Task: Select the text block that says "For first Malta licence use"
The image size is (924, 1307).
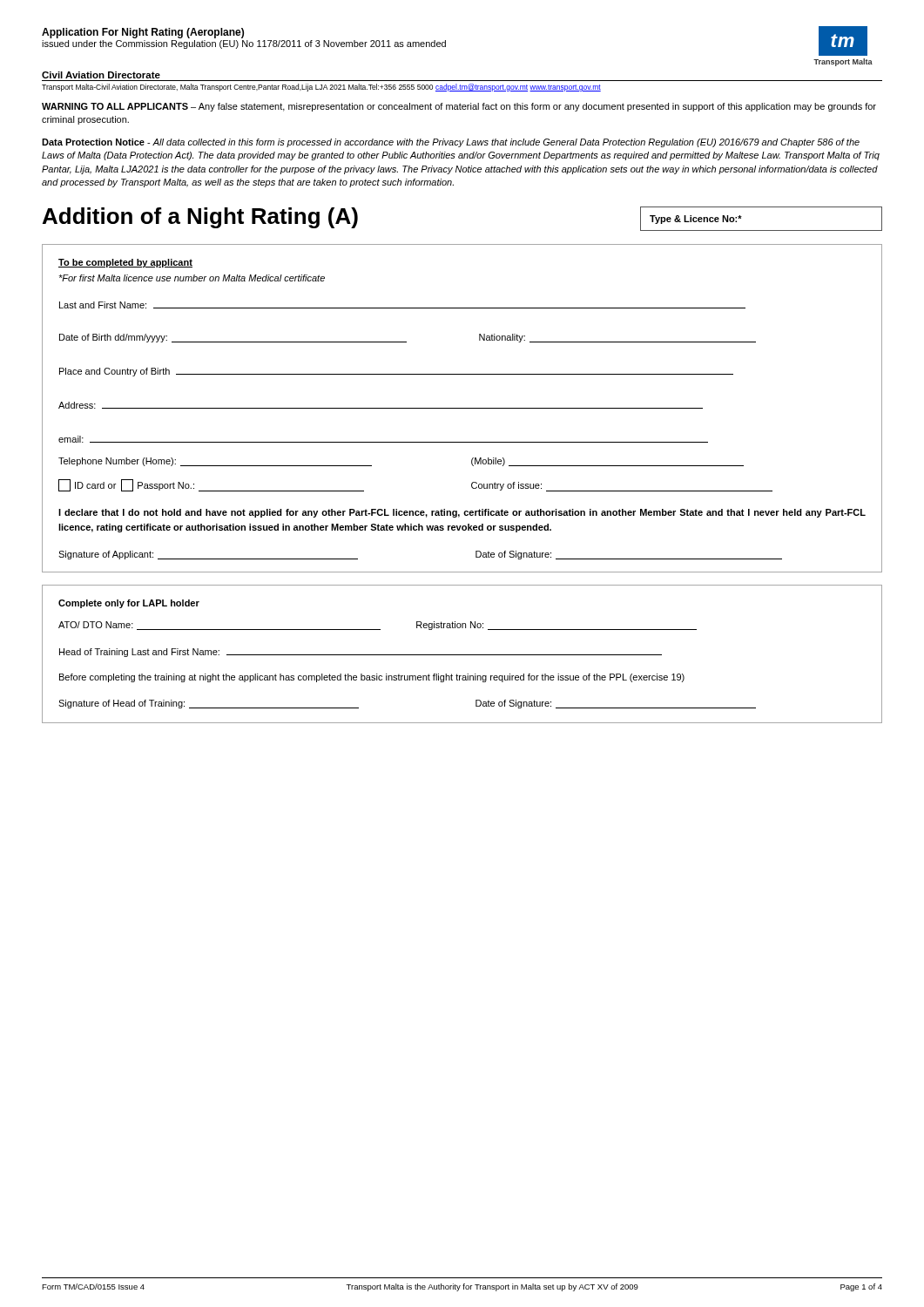Action: (x=192, y=278)
